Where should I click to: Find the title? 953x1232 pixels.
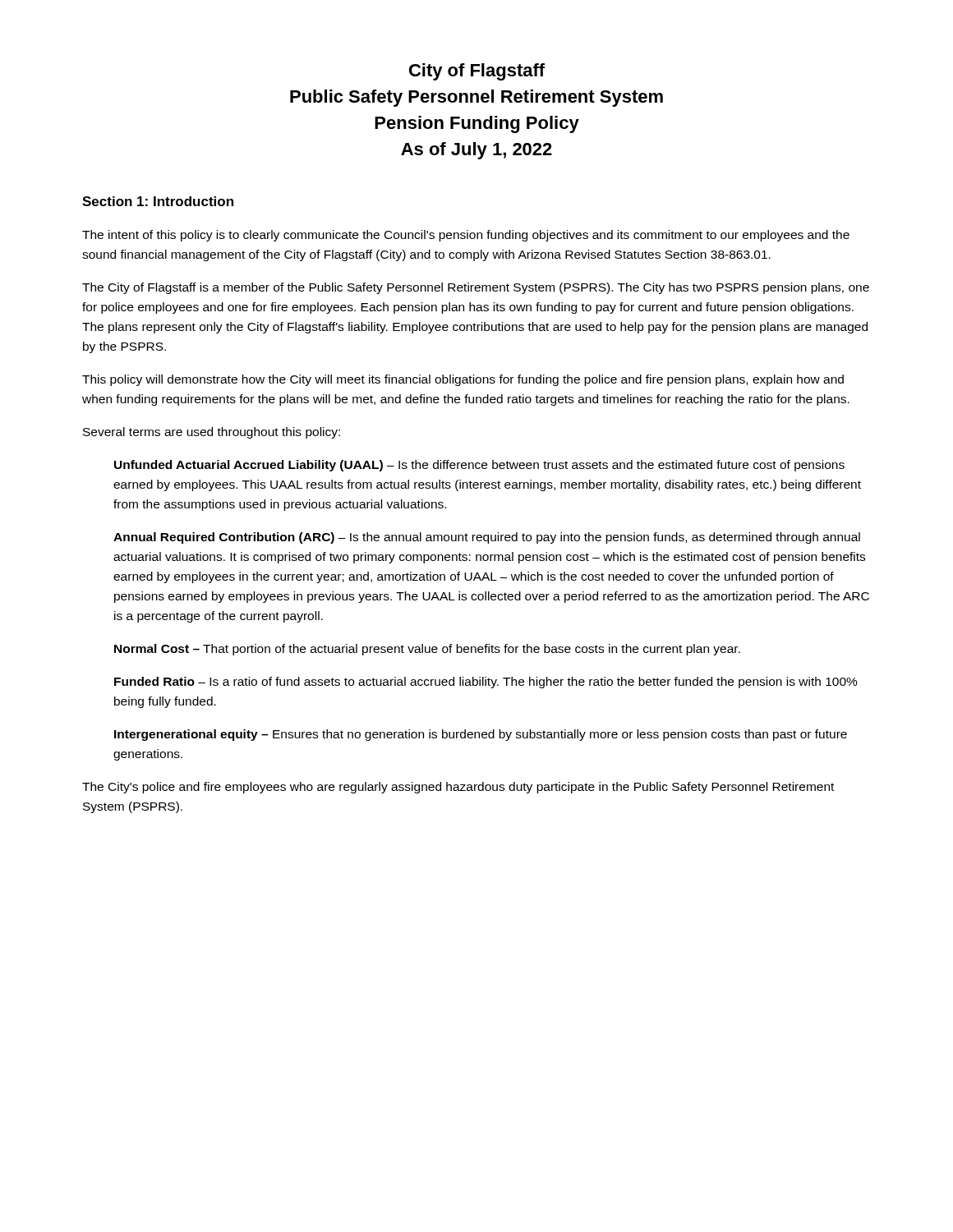[476, 110]
